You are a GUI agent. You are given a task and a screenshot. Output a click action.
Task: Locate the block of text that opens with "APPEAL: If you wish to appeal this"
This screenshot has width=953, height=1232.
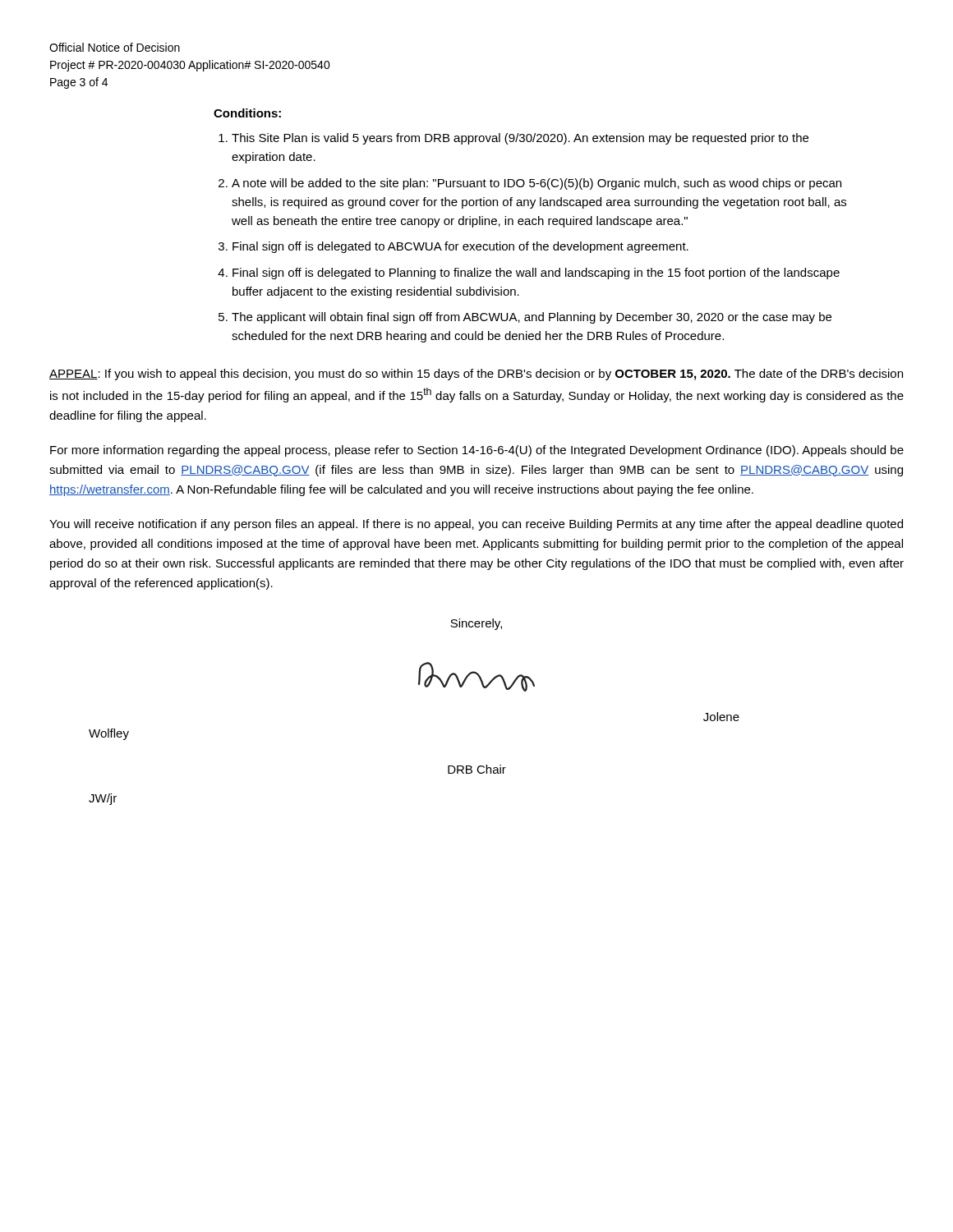[476, 394]
